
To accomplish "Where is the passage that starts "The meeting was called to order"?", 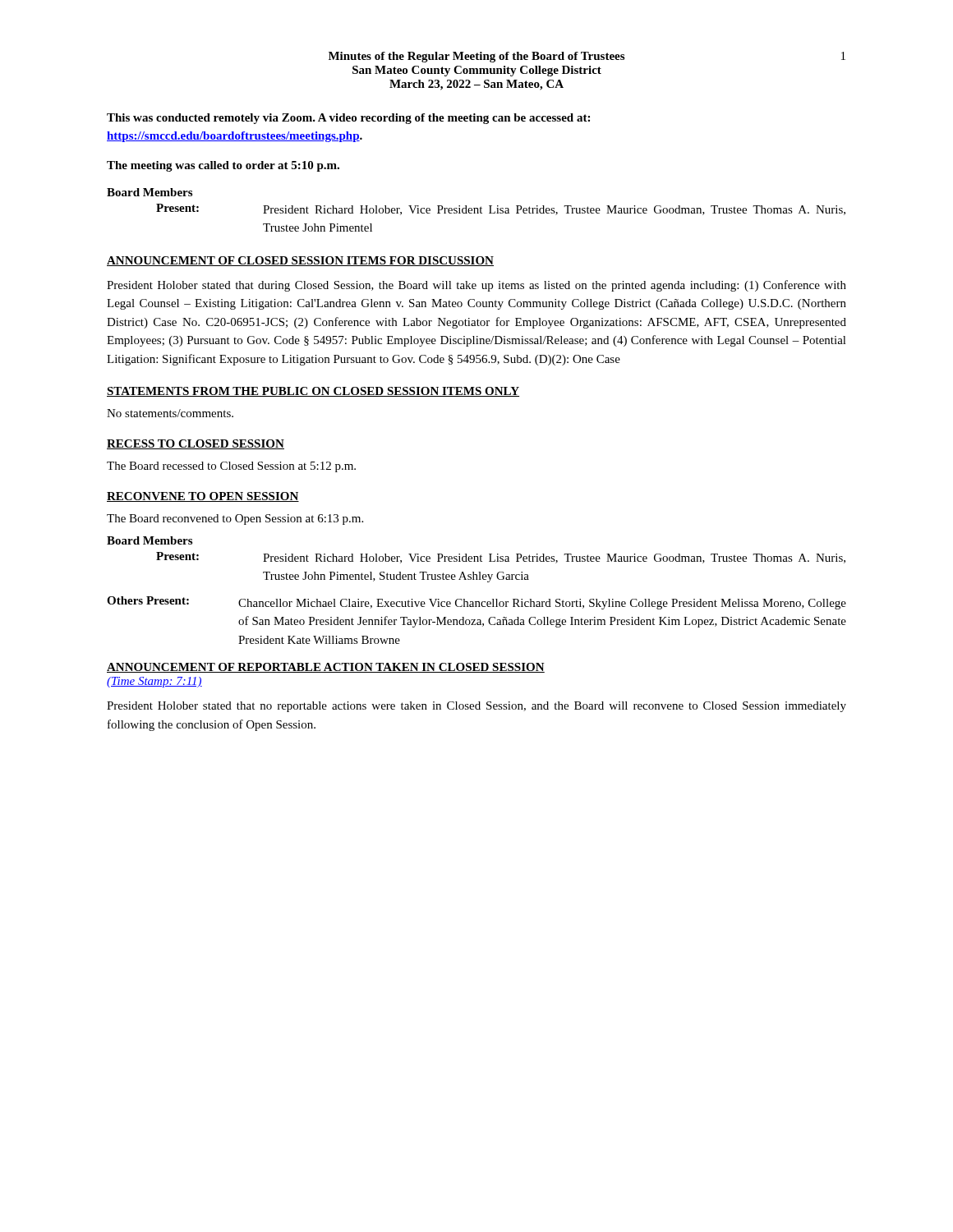I will tap(223, 165).
